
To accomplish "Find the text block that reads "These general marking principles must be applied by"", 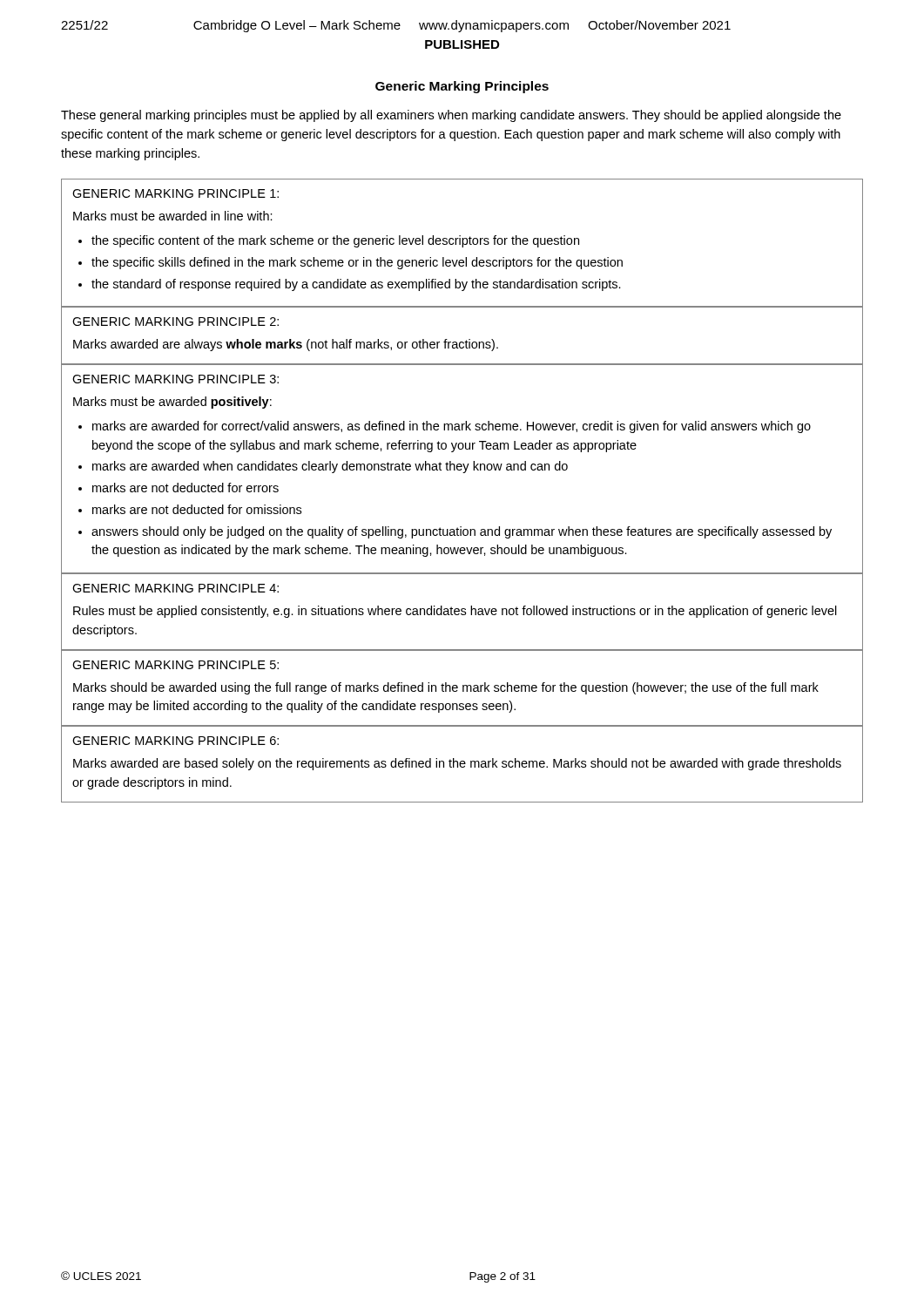I will point(451,134).
